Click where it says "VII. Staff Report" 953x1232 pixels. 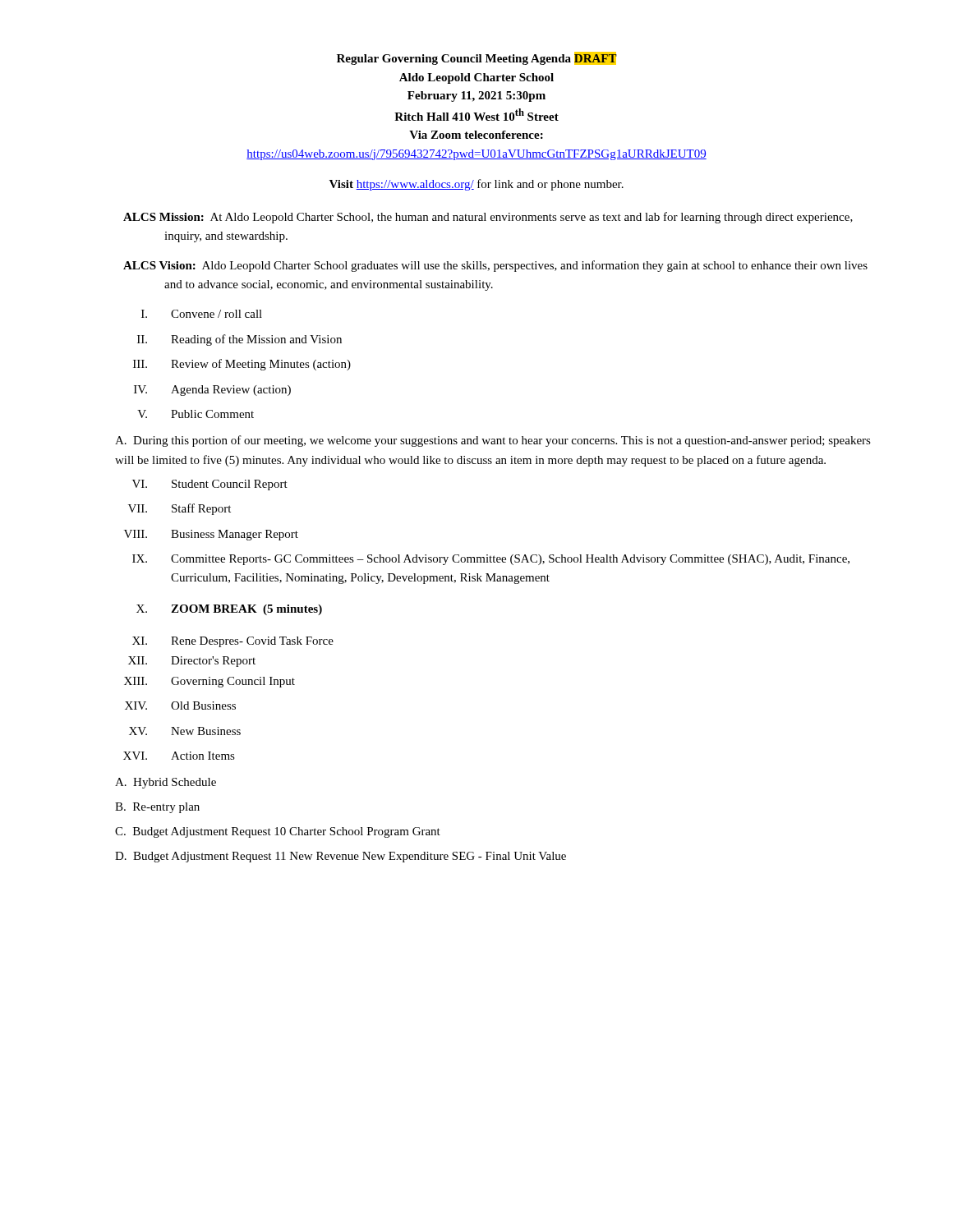[180, 509]
